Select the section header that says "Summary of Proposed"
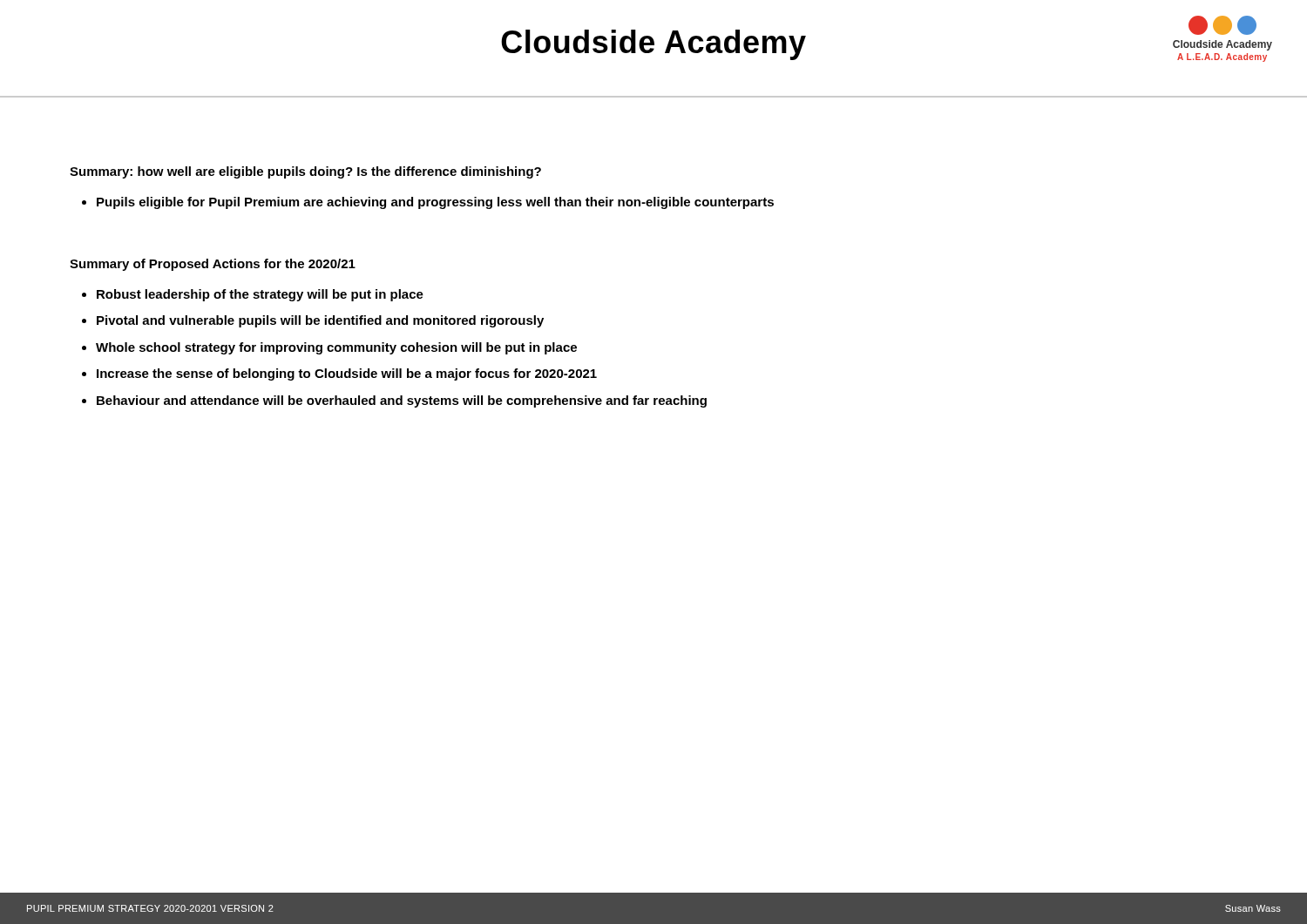The height and width of the screenshot is (924, 1307). point(213,263)
